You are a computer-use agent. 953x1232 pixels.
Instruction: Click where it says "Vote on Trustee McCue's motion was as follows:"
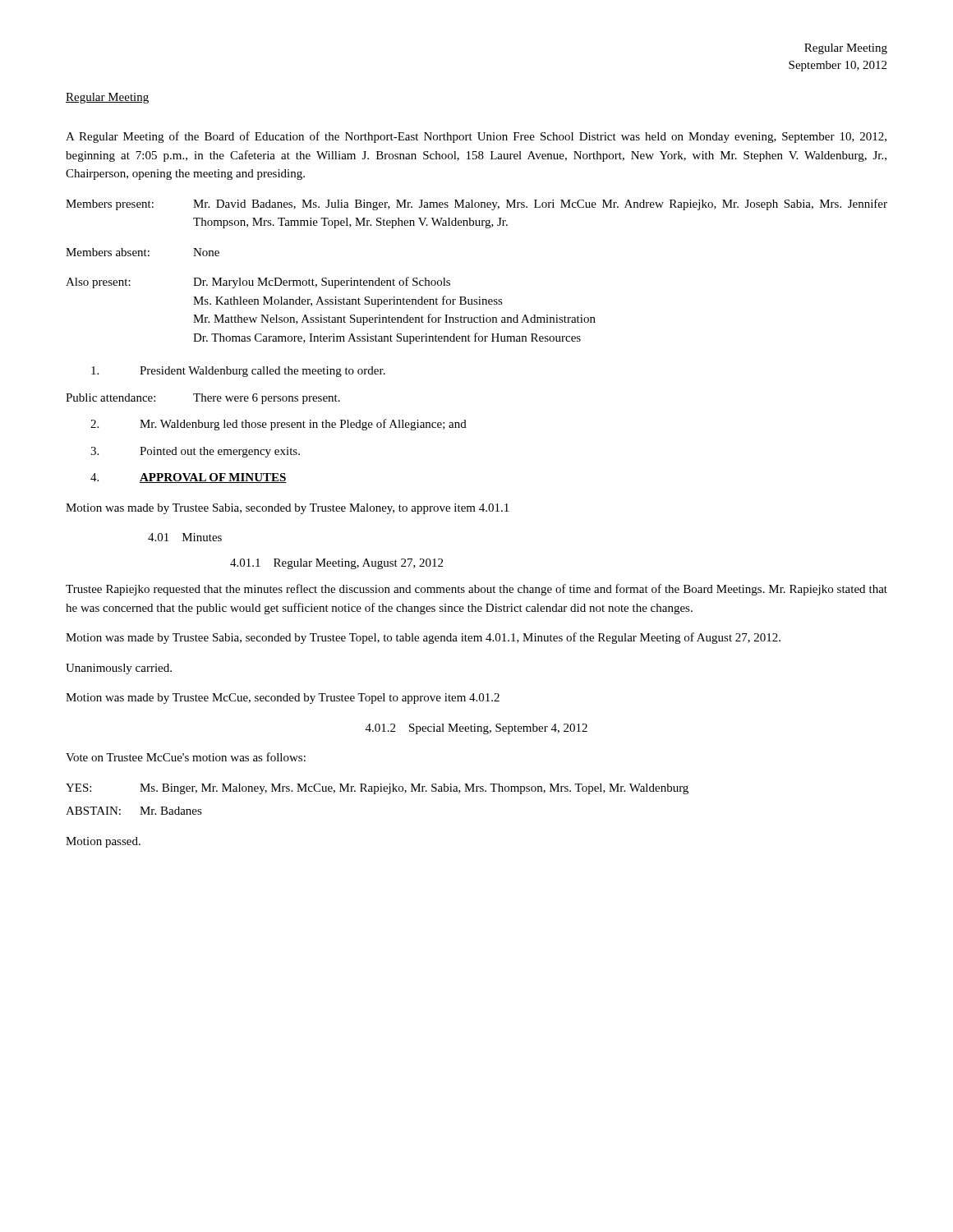click(x=186, y=757)
